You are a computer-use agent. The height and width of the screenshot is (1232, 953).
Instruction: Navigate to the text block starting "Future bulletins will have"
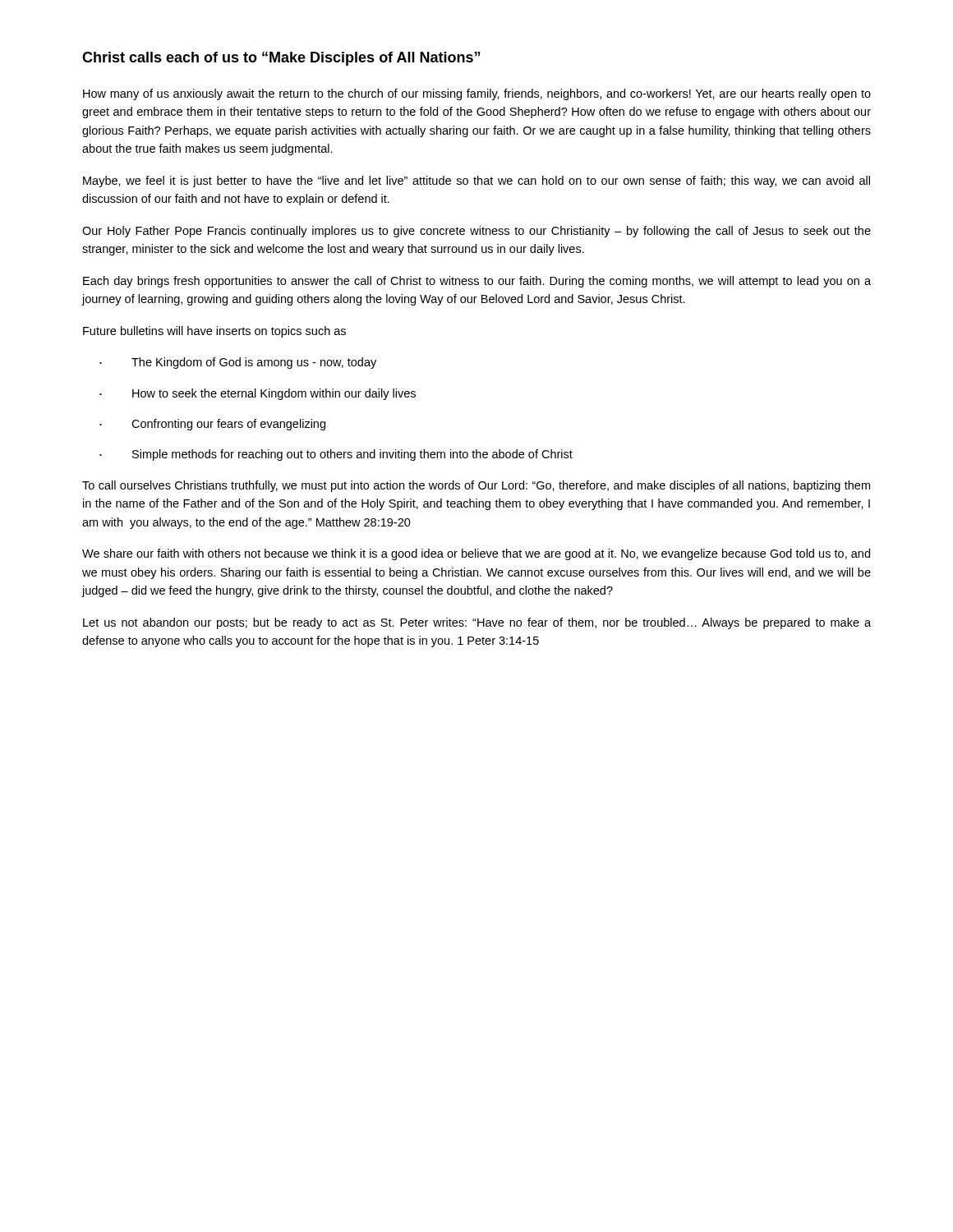pos(214,331)
